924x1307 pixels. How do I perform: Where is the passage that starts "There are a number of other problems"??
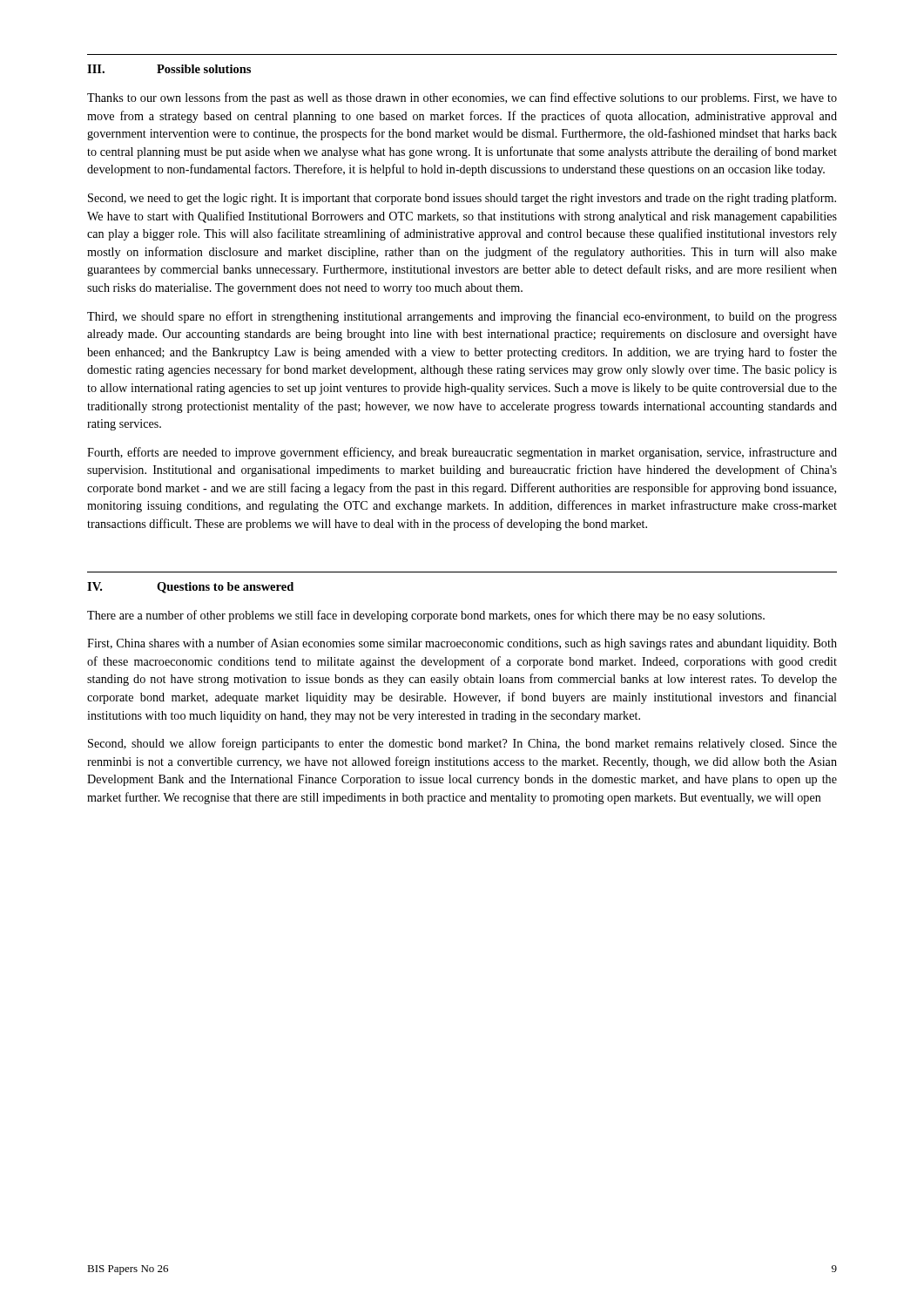point(462,615)
